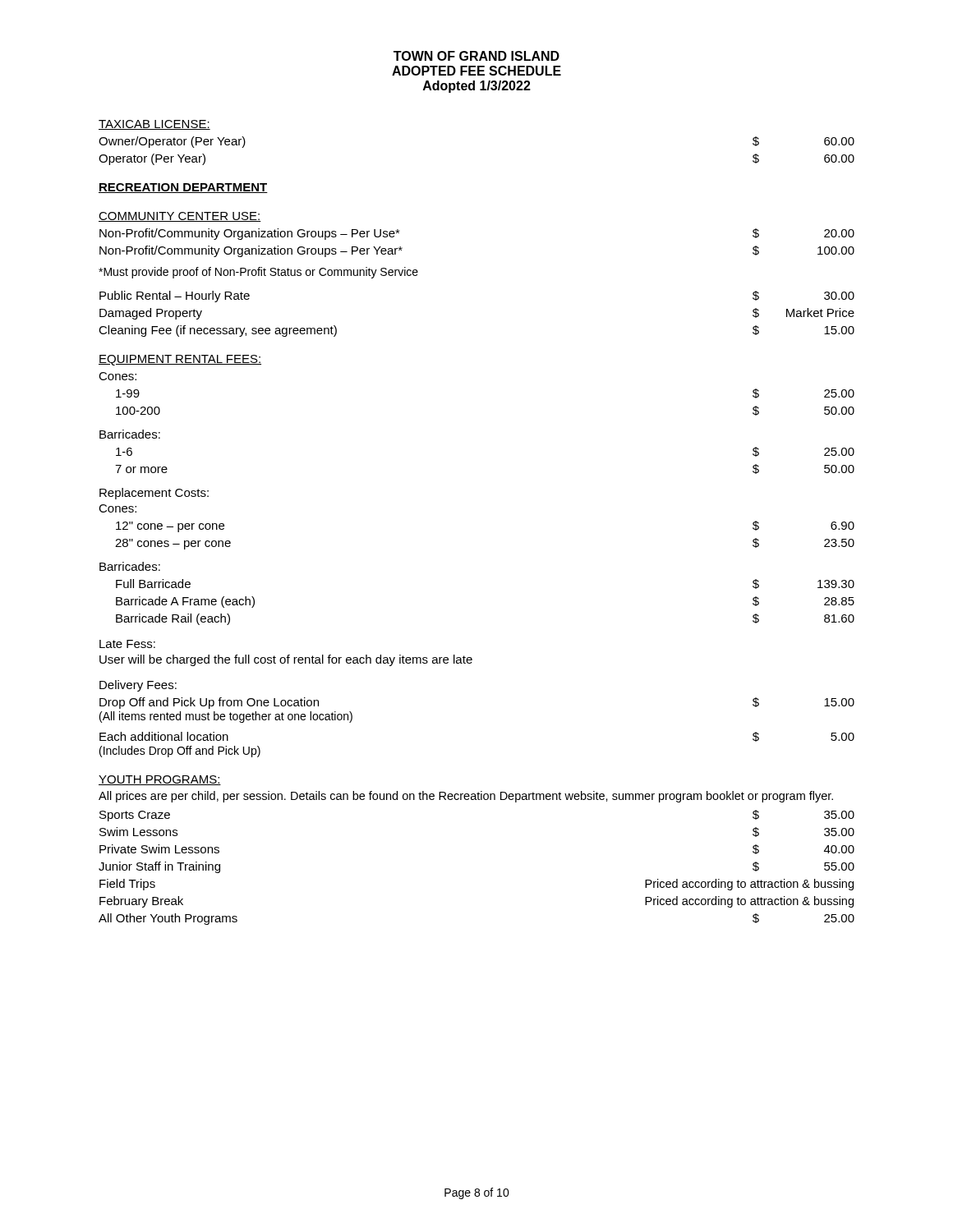Locate the passage starting "12" cone –"
The height and width of the screenshot is (1232, 953).
coord(160,526)
